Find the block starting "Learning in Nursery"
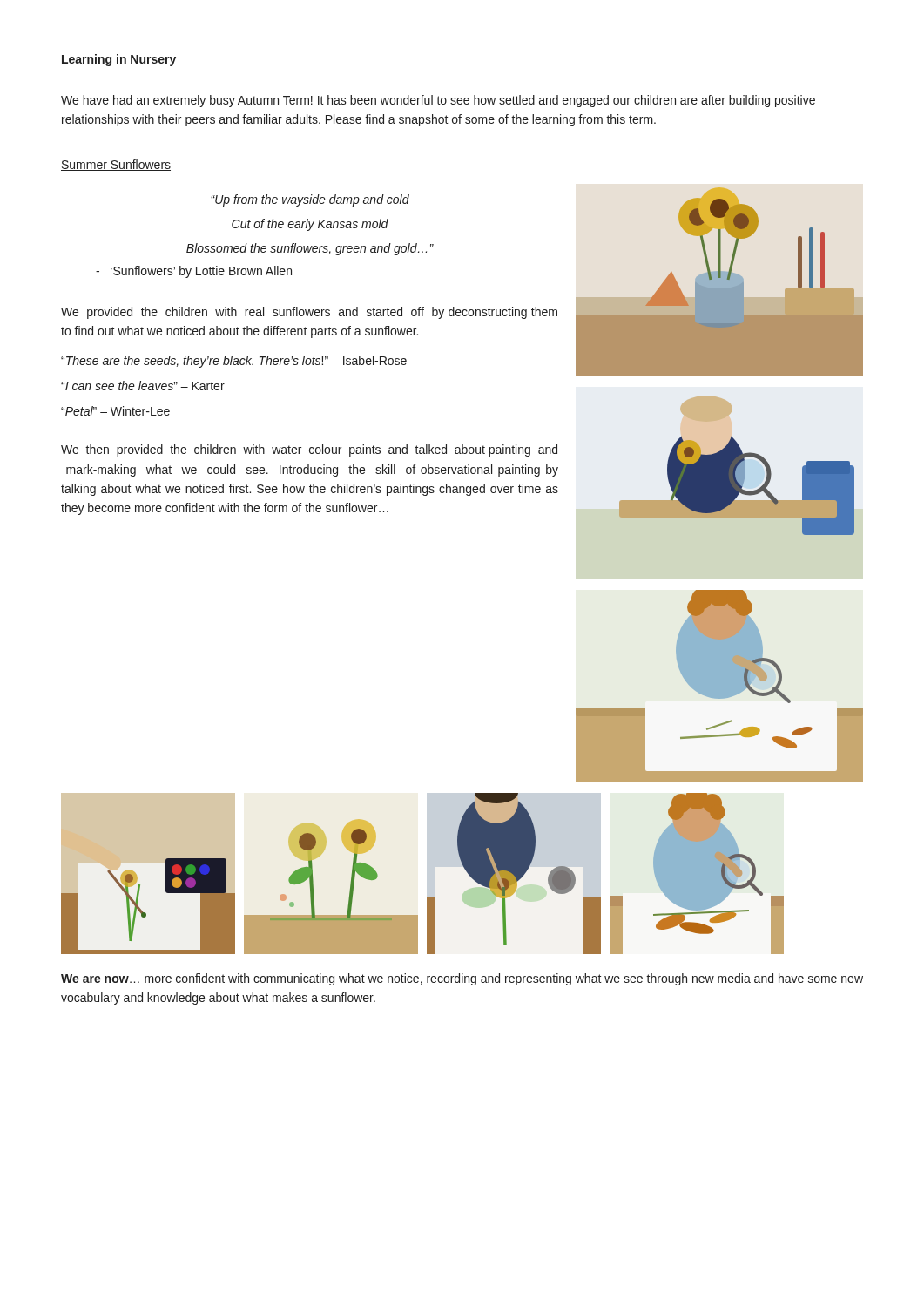Viewport: 924px width, 1307px height. pyautogui.click(x=119, y=59)
